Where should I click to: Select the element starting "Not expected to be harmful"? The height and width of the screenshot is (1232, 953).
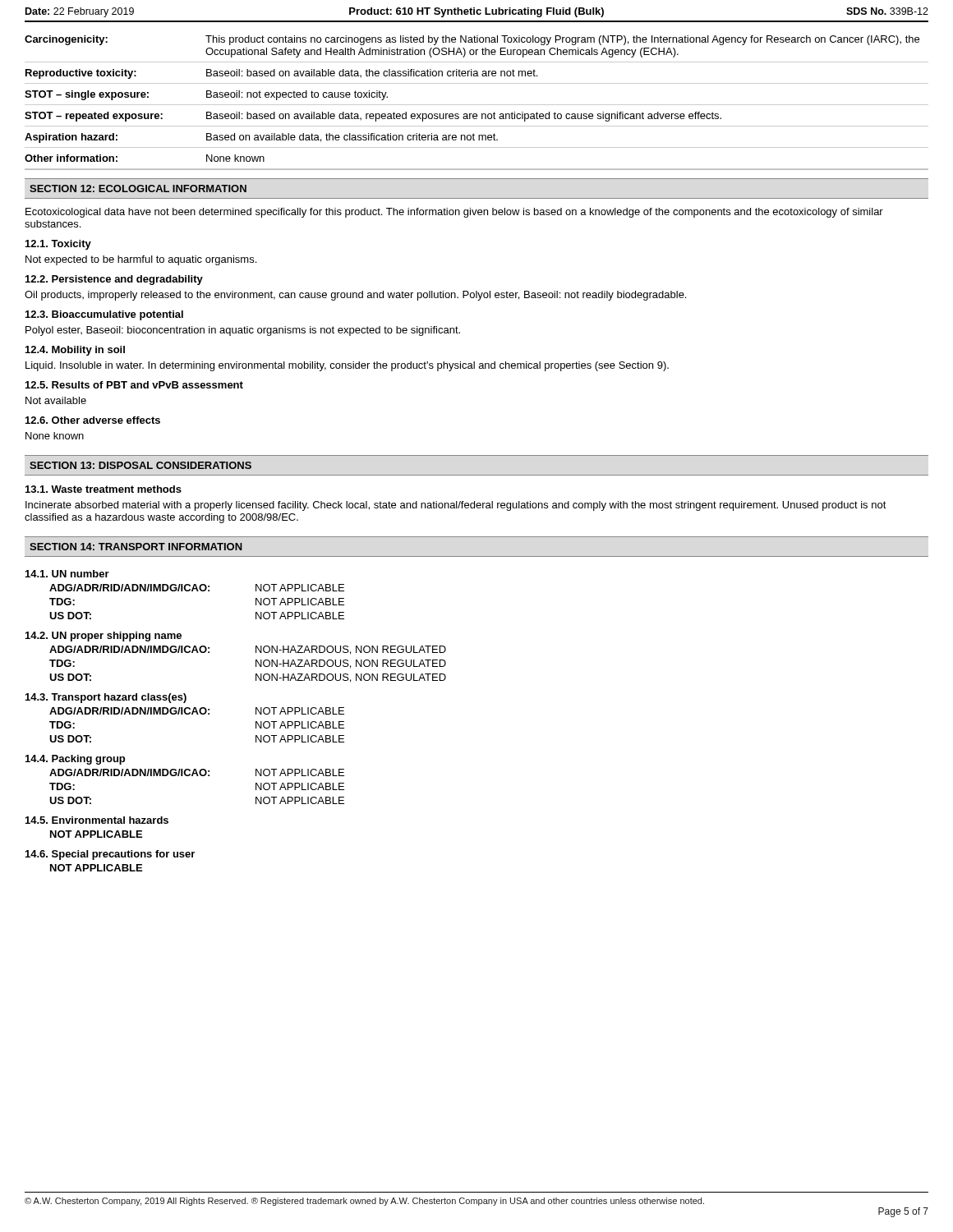(x=141, y=259)
